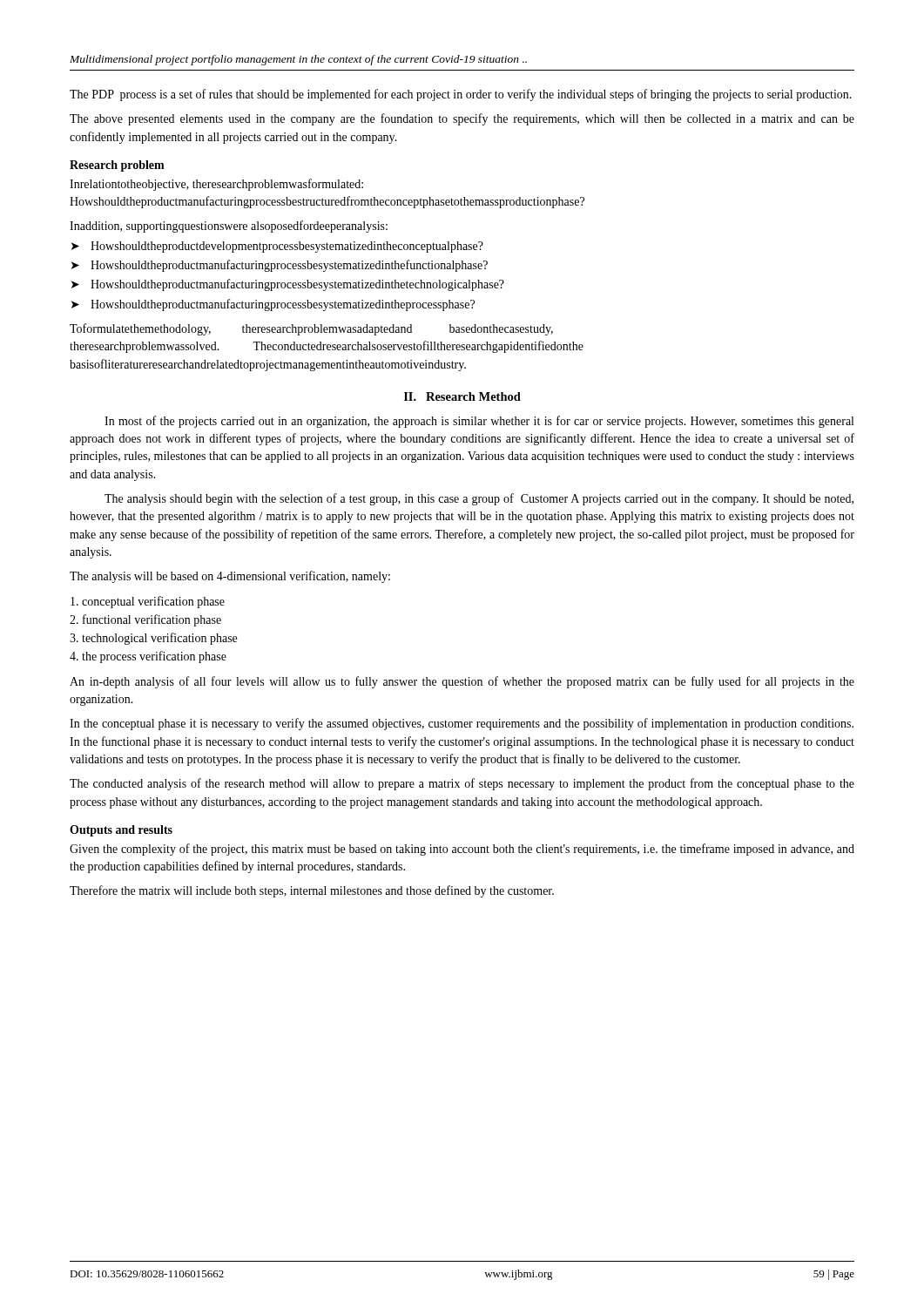Point to the text starting "The above presented elements used in the"
This screenshot has height=1307, width=924.
pos(462,128)
